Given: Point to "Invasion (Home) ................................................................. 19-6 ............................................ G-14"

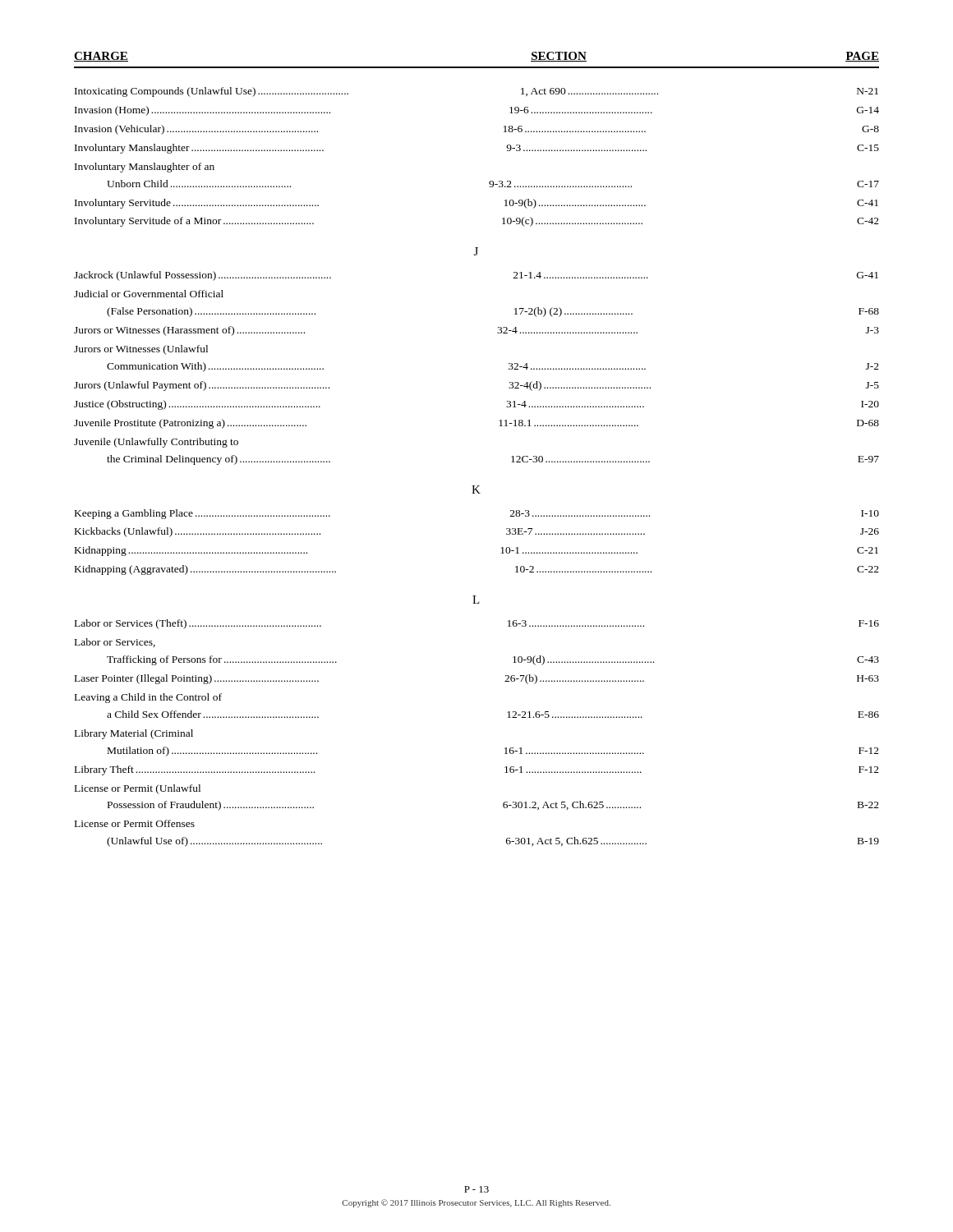Looking at the screenshot, I should (x=148, y=110).
